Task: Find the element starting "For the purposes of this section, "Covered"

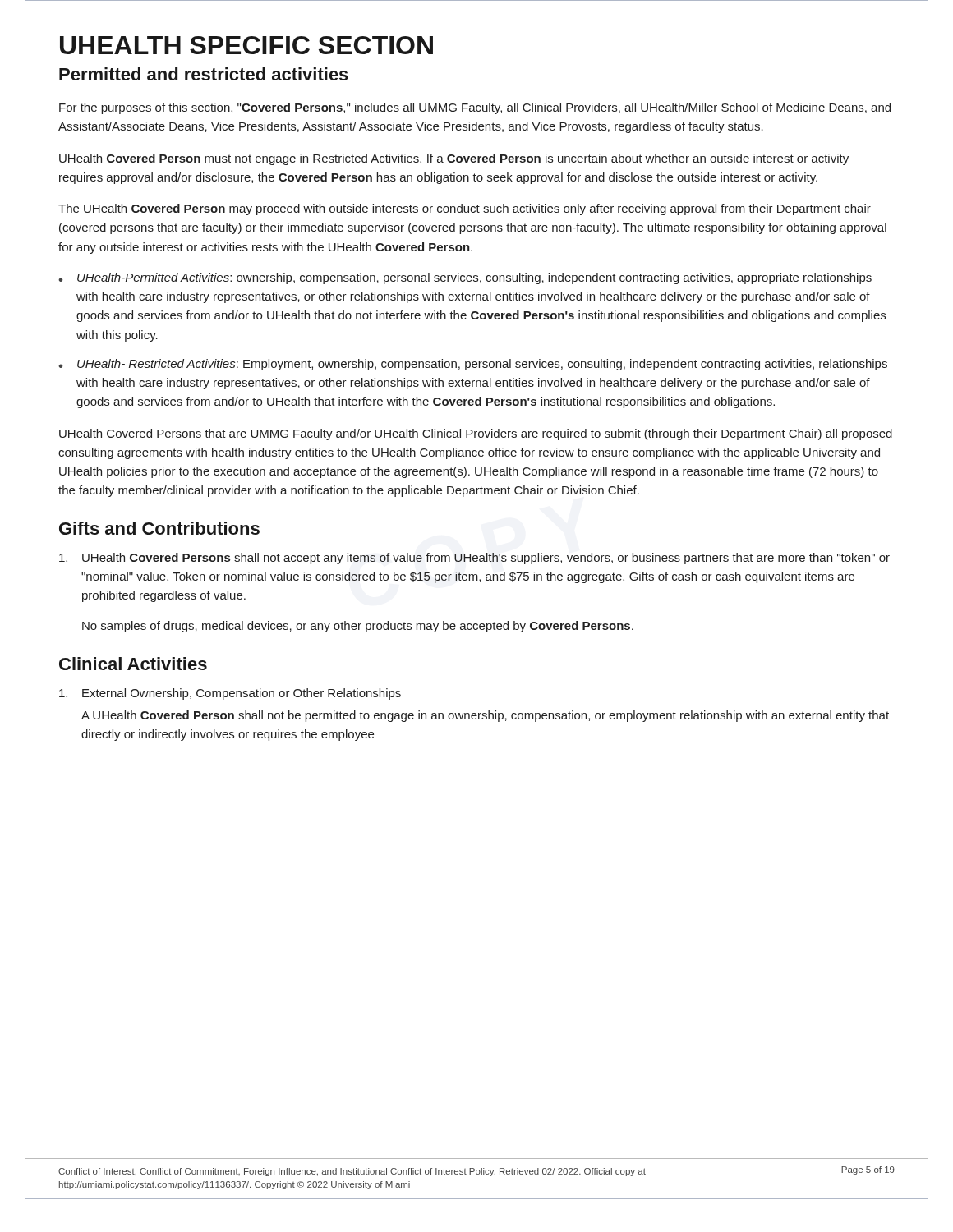Action: (476, 117)
